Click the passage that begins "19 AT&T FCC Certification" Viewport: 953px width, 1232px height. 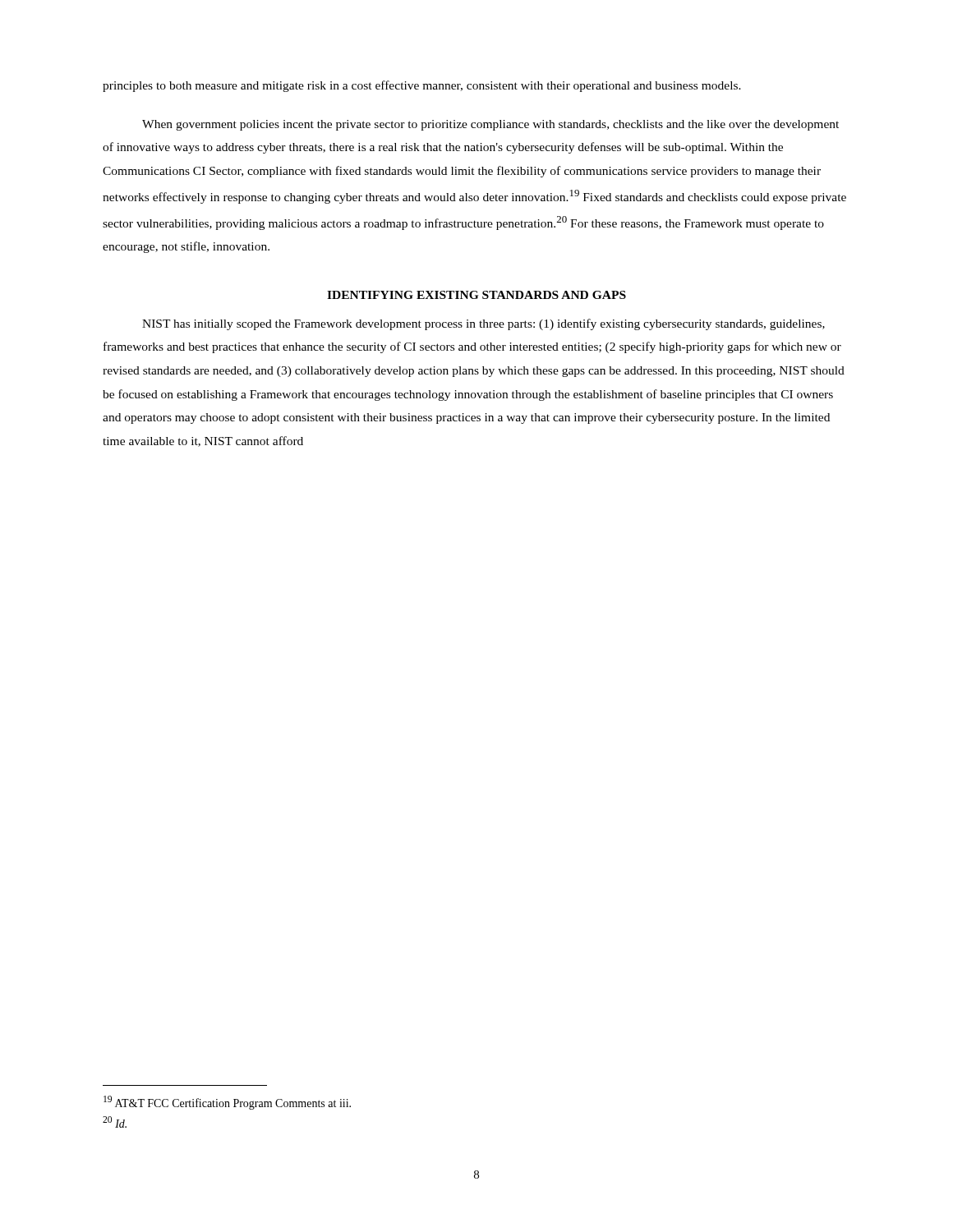tap(227, 1102)
